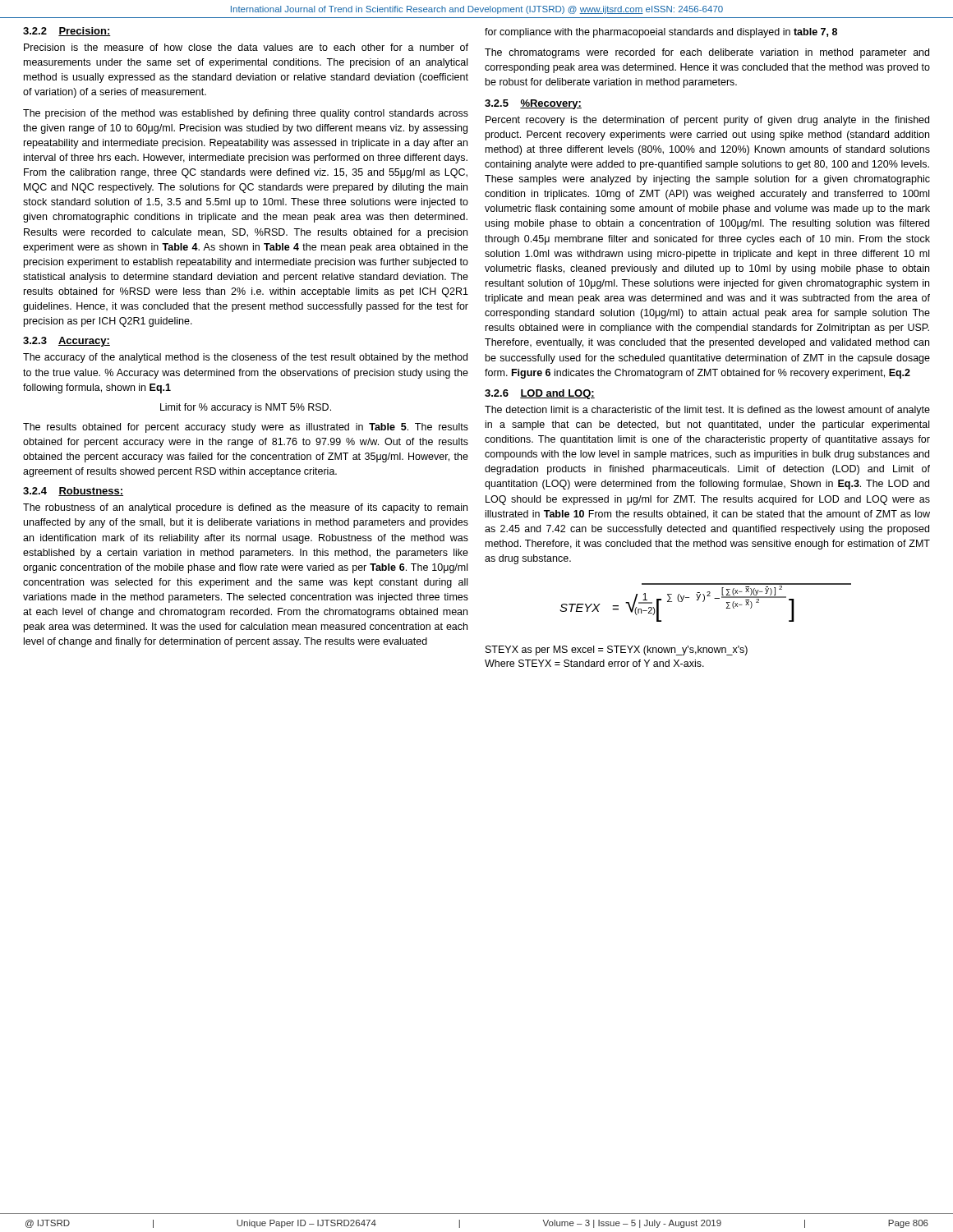Point to "3.2.4 Robustness:"

(73, 491)
